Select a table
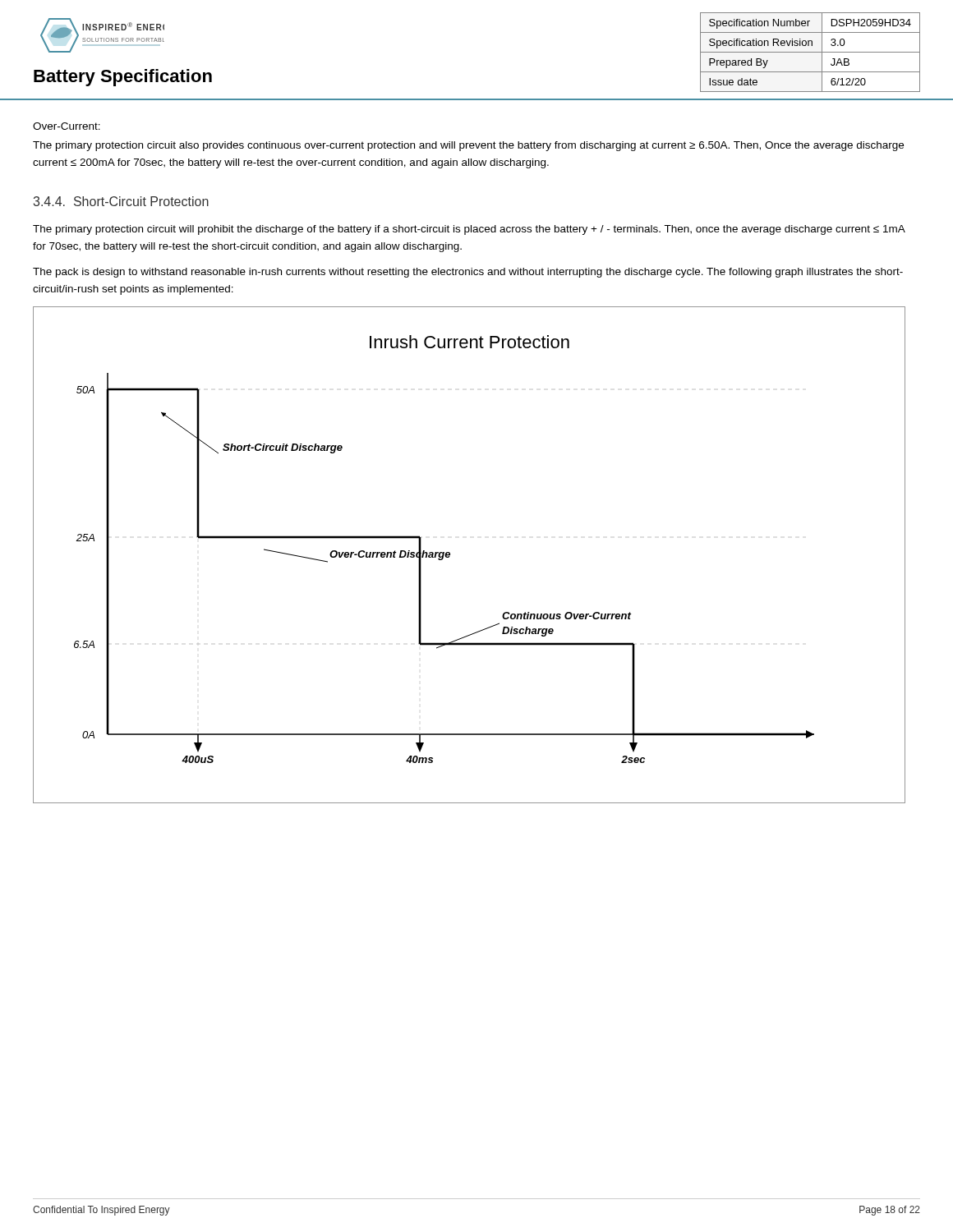 [810, 52]
